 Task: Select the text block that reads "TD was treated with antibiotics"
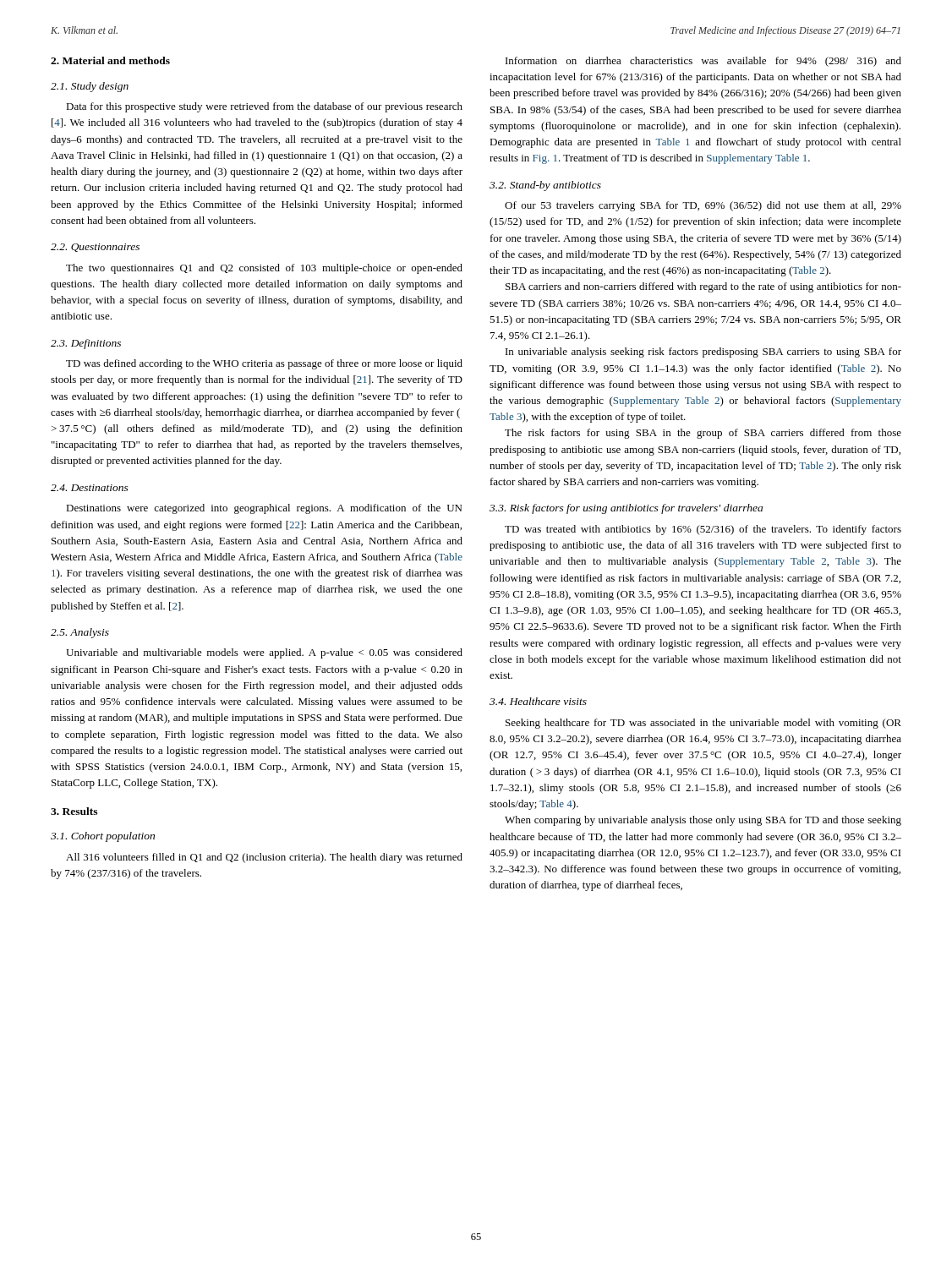click(x=695, y=602)
